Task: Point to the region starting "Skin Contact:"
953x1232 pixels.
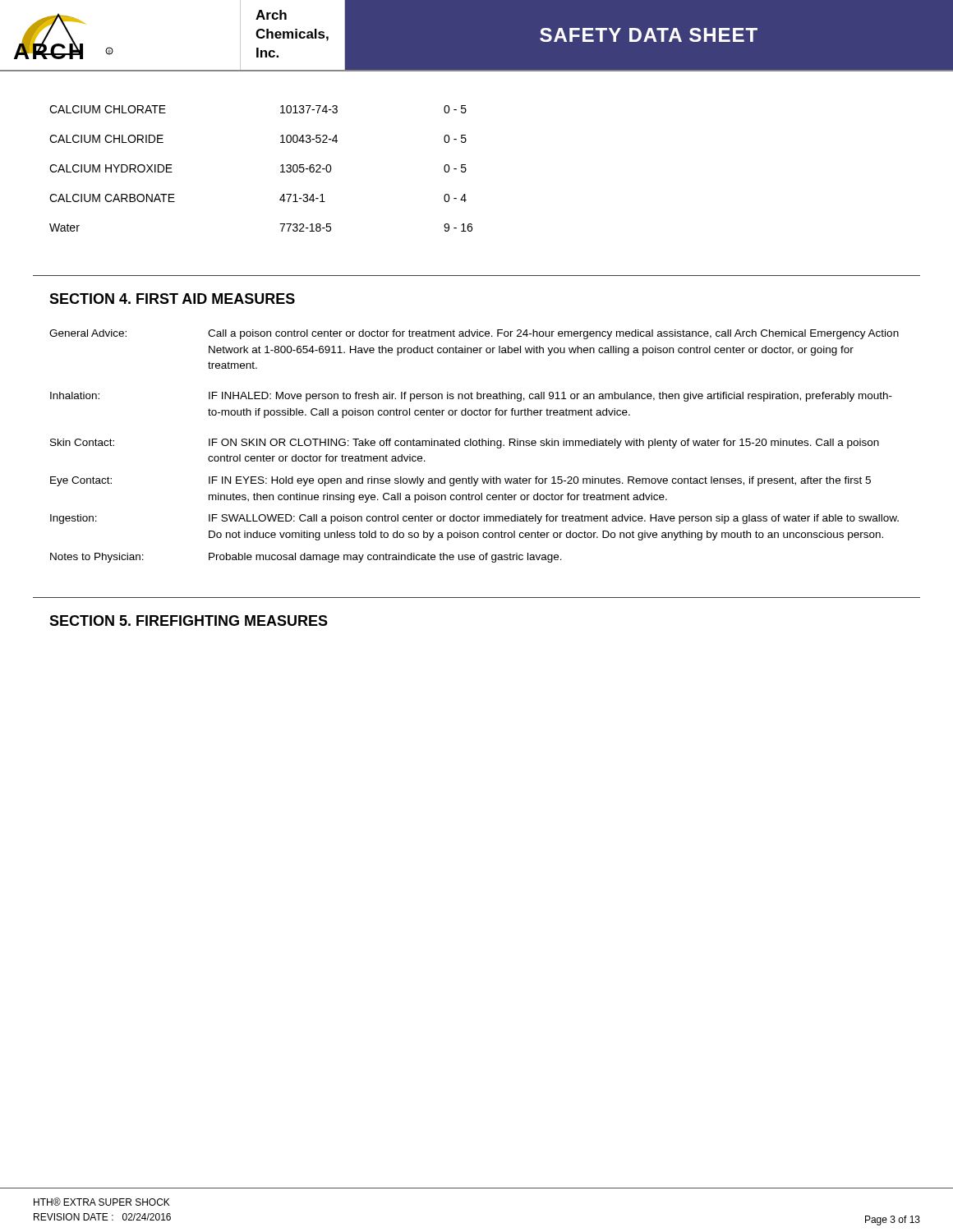Action: [x=82, y=442]
